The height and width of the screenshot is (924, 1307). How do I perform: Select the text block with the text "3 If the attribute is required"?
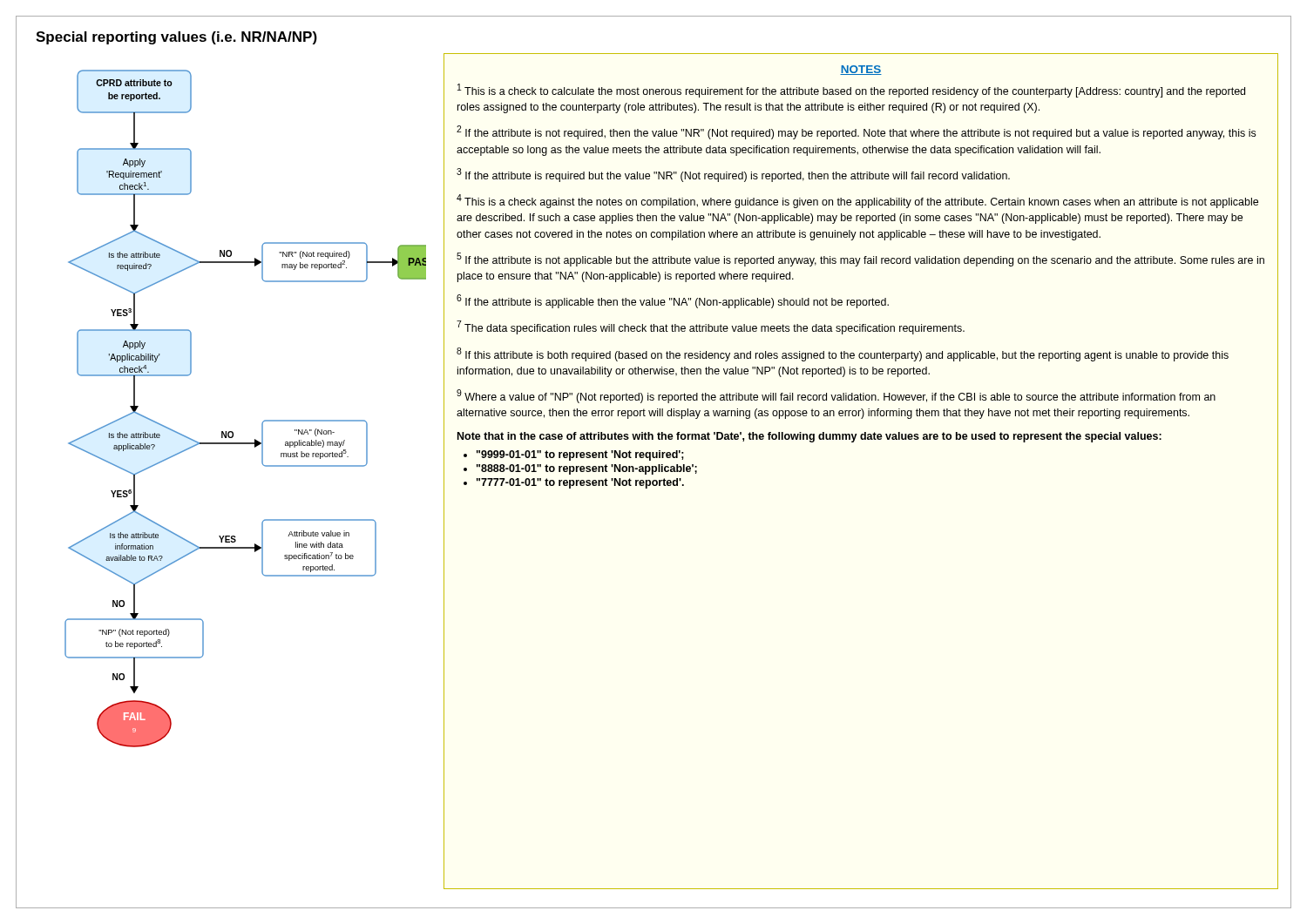(734, 175)
